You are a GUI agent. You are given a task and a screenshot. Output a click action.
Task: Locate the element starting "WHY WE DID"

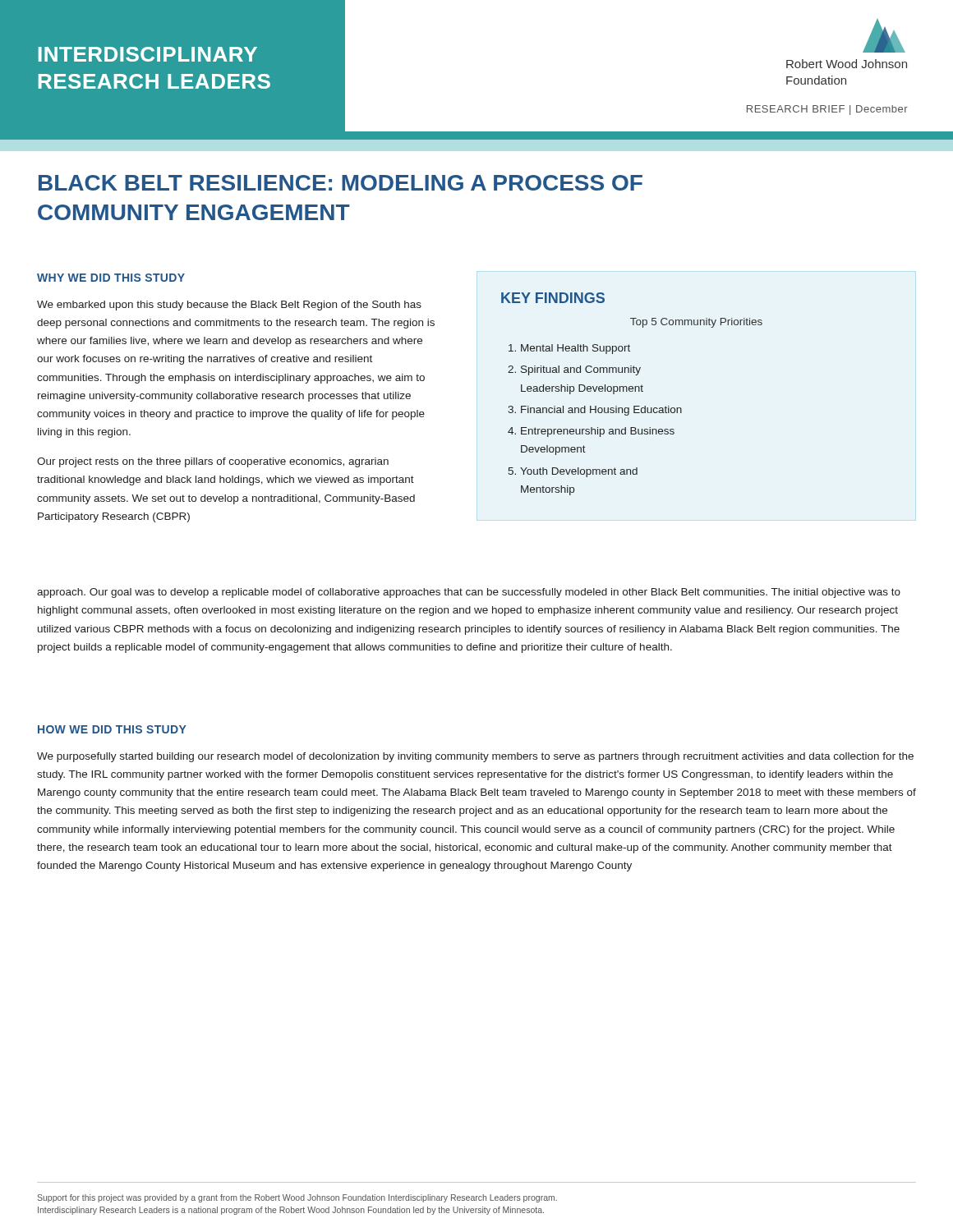pyautogui.click(x=111, y=278)
